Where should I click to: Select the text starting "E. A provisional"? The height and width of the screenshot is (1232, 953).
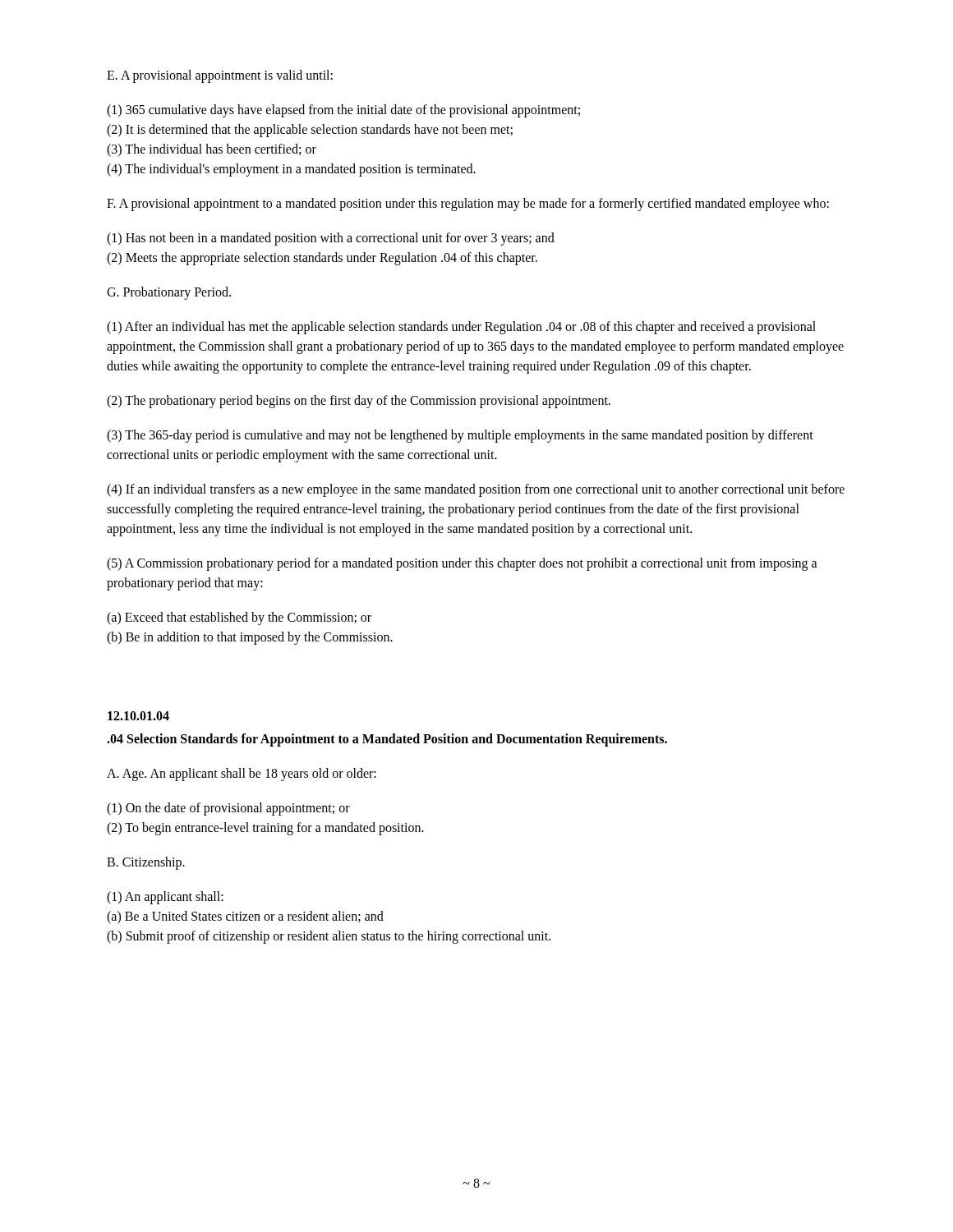click(x=220, y=76)
